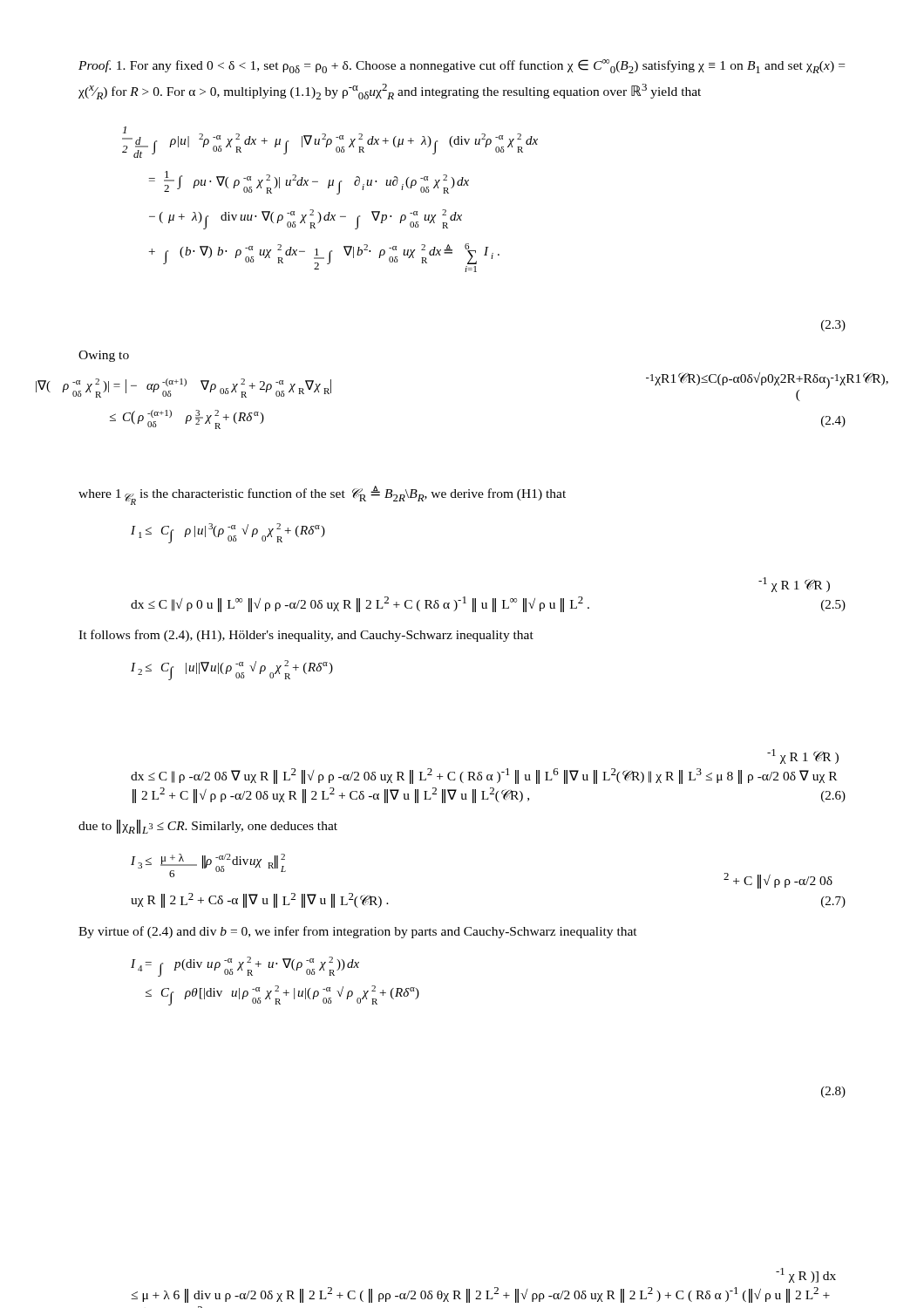Locate the formula containing "I 3 ≤ μ"
The width and height of the screenshot is (924, 1308).
224,871
